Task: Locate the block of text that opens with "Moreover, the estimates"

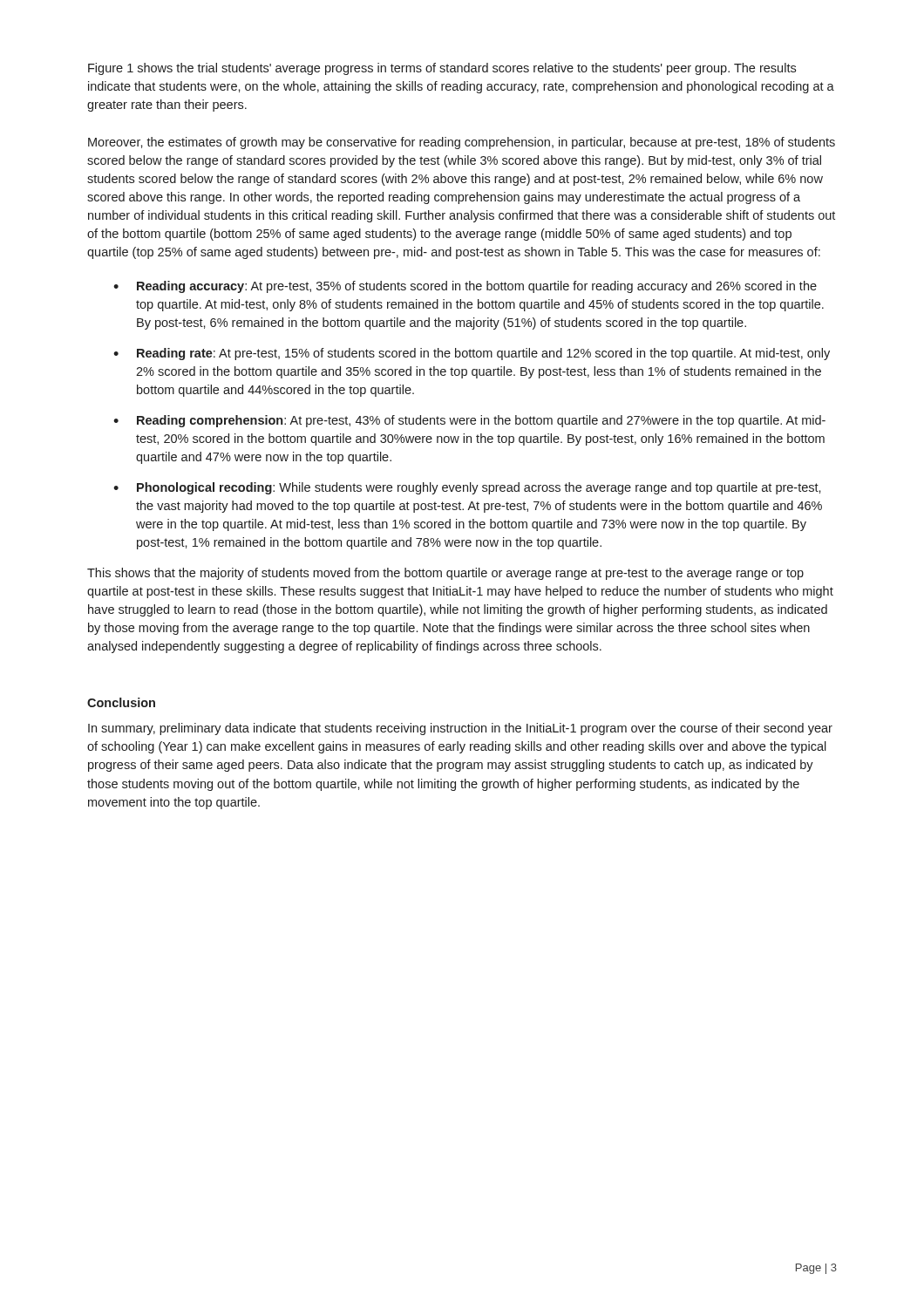Action: (461, 197)
